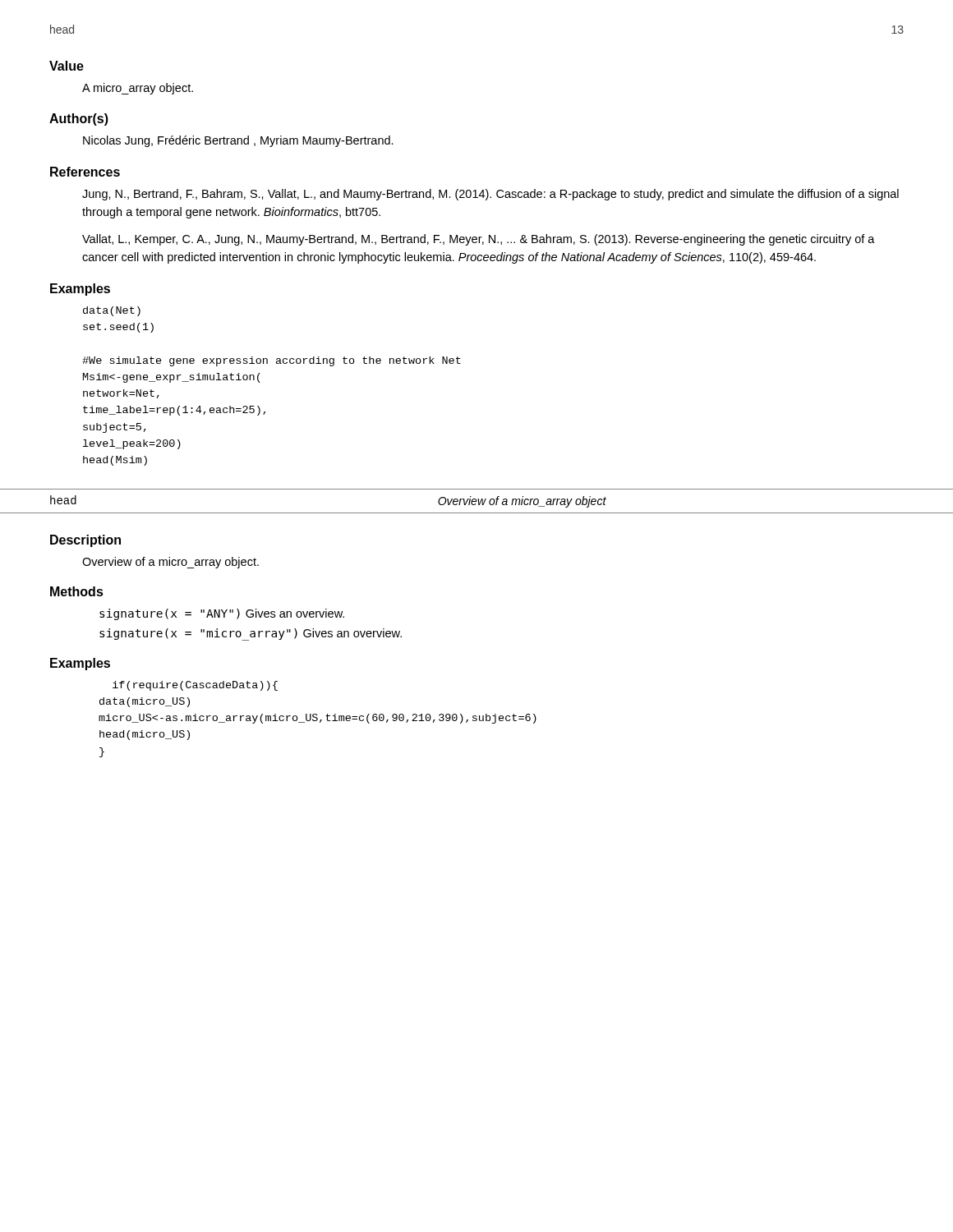Locate the element starting "Jung, N., Bertrand, F., Bahram, S., Vallat,"
The height and width of the screenshot is (1232, 953).
click(x=491, y=203)
